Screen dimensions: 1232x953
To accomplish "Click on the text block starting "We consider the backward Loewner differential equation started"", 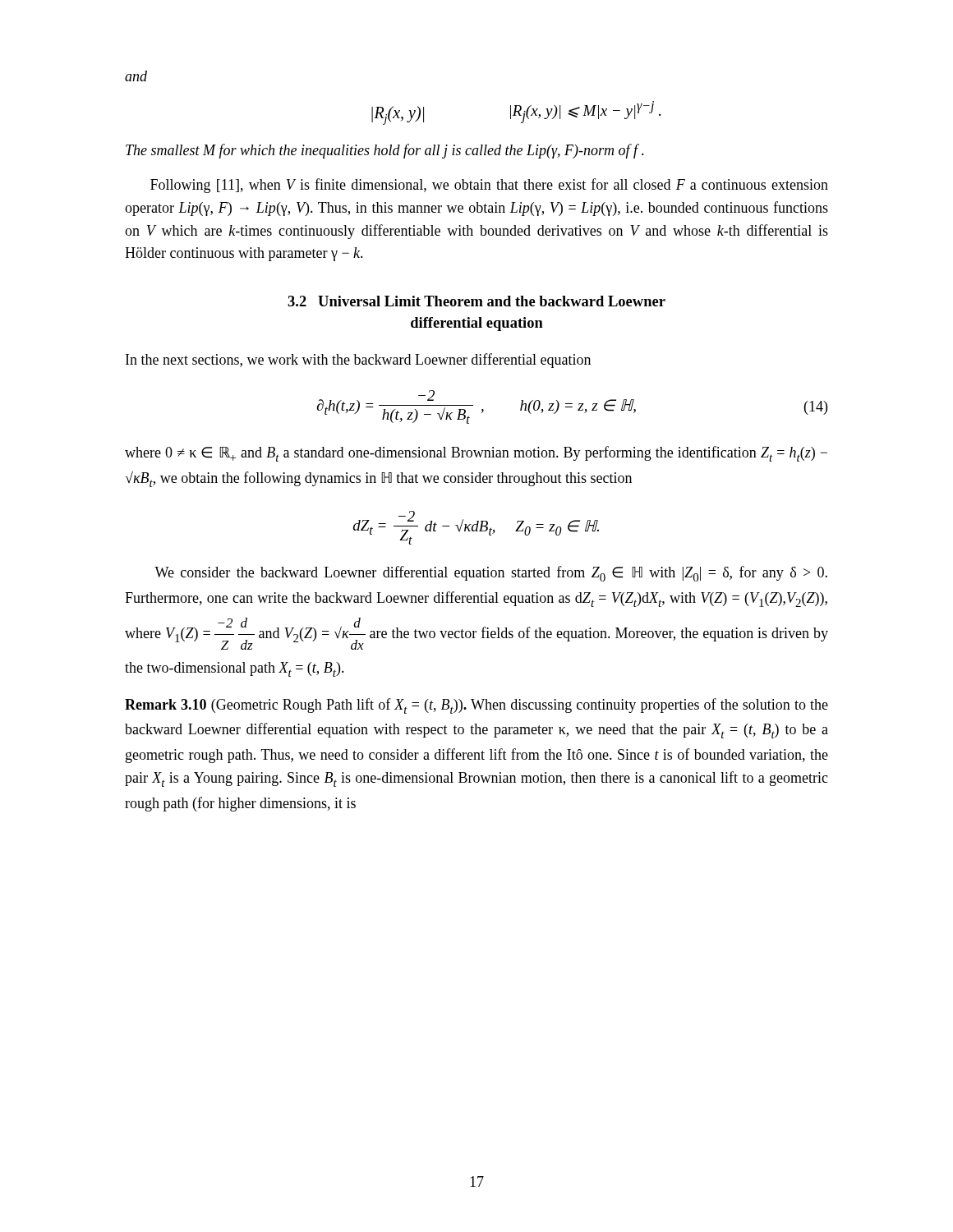I will point(476,622).
